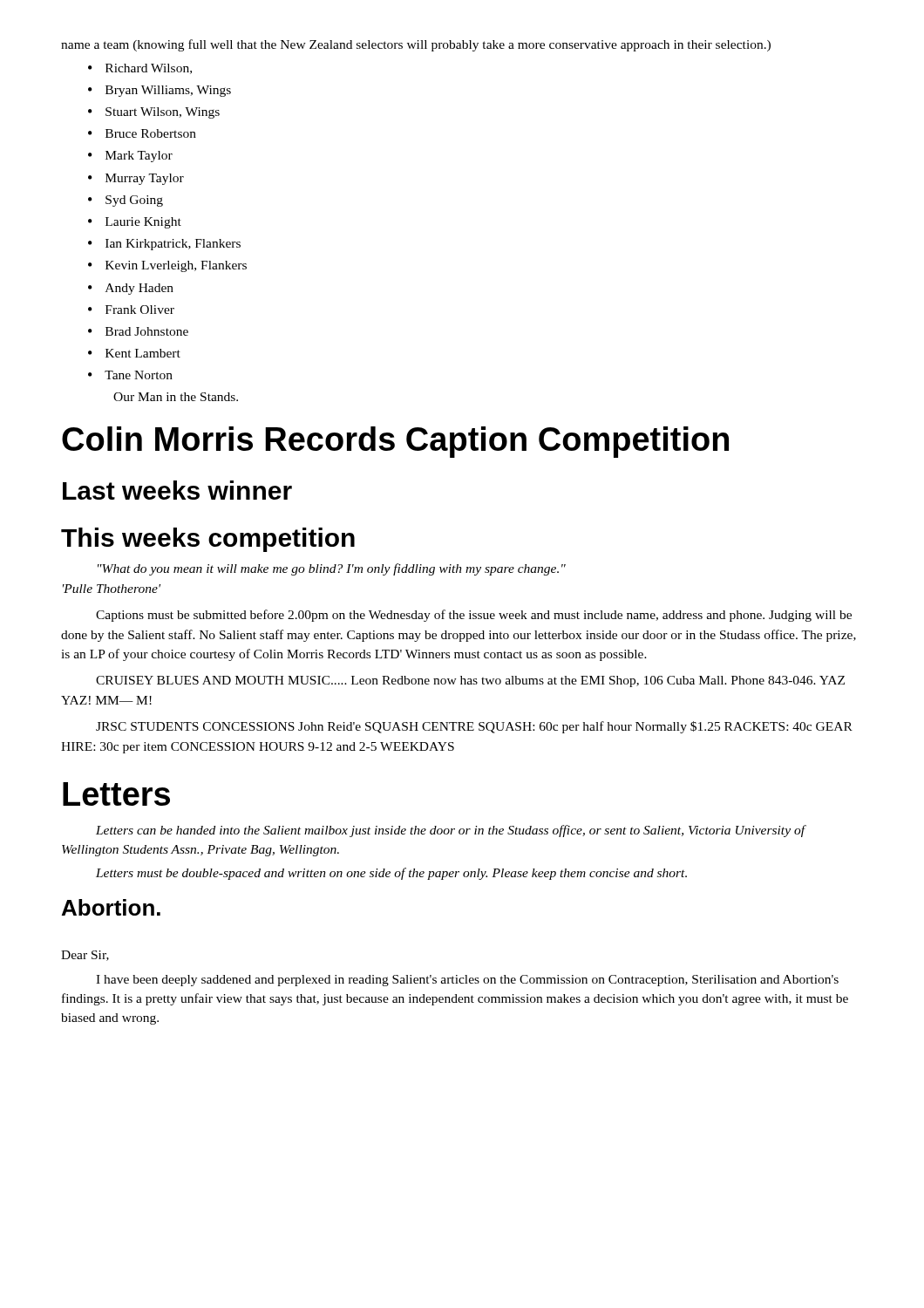Find "Mark Taylor" on this page
Viewport: 924px width, 1308px height.
tap(139, 155)
